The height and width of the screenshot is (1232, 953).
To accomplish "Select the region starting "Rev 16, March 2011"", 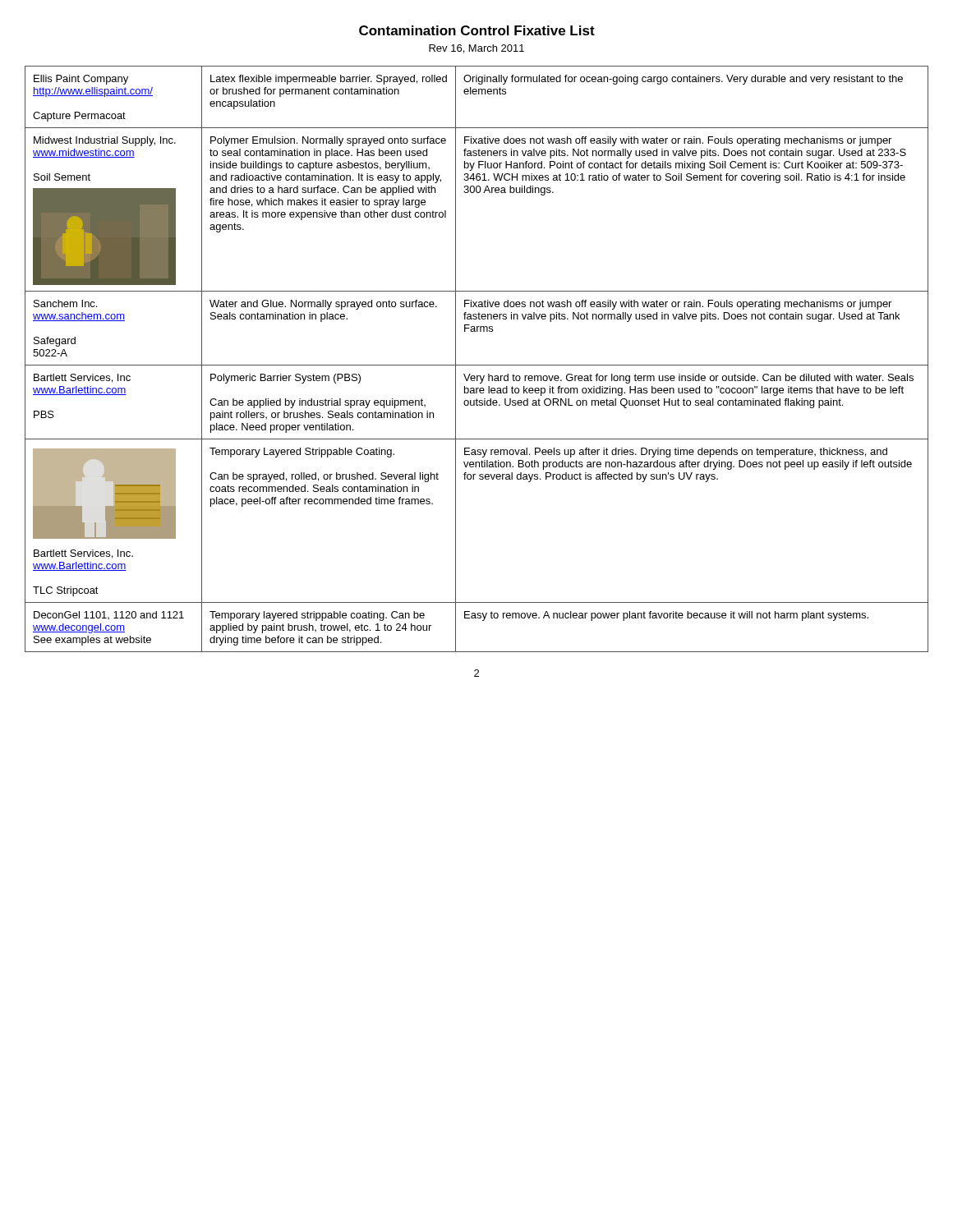I will [476, 48].
